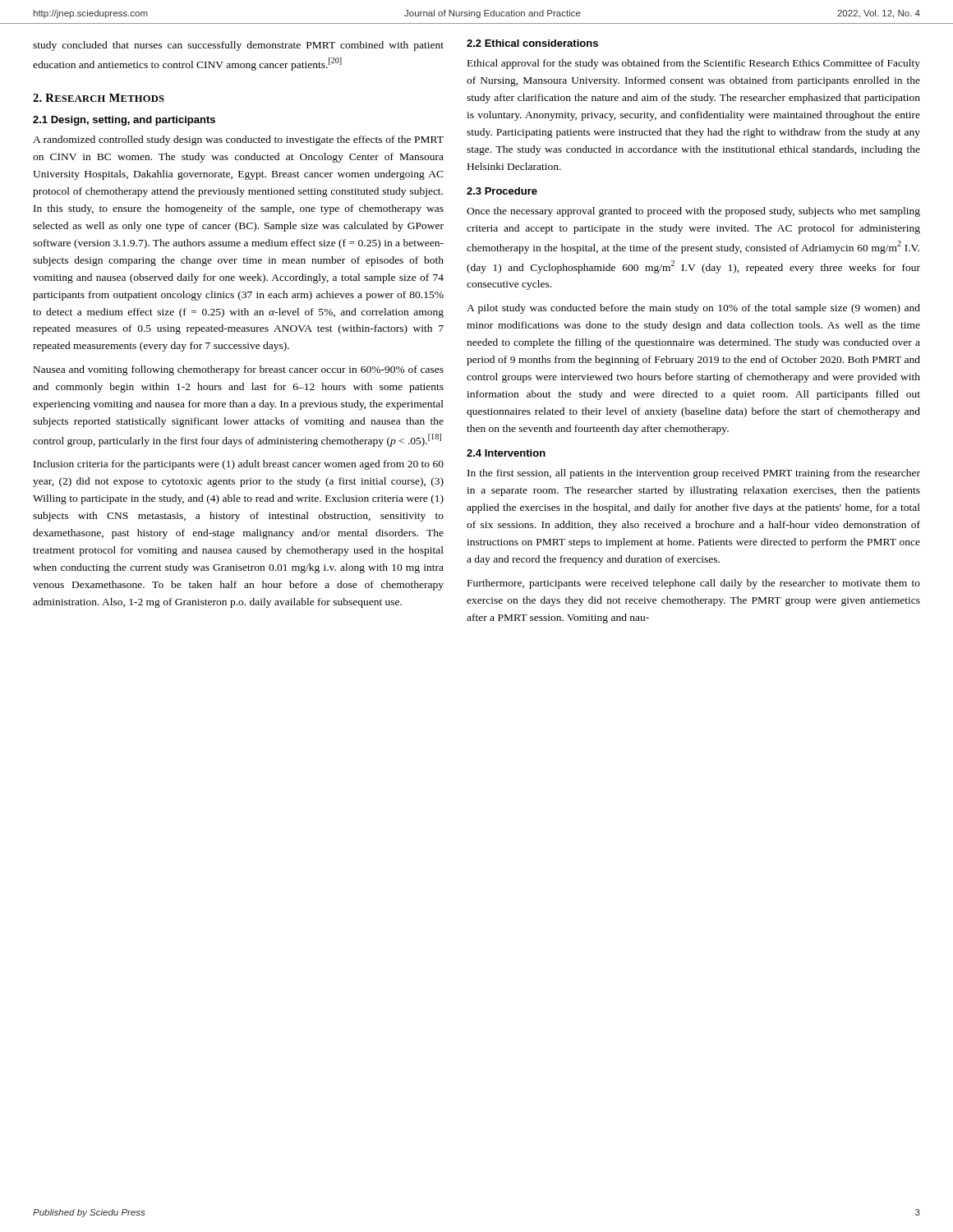
Task: Select the passage starting "A randomized controlled"
Action: click(x=238, y=371)
